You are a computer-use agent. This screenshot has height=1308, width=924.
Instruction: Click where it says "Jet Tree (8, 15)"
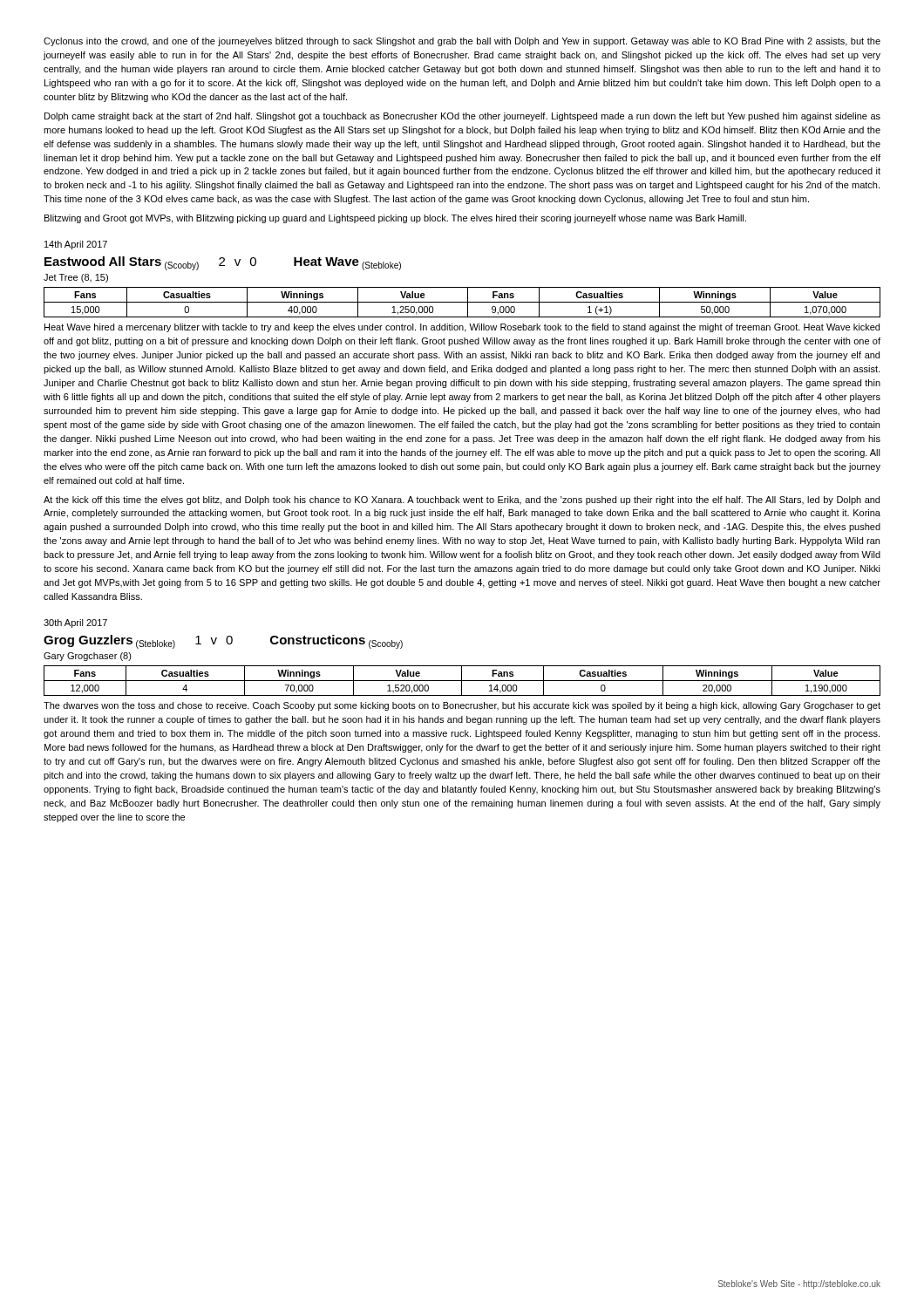coord(76,278)
